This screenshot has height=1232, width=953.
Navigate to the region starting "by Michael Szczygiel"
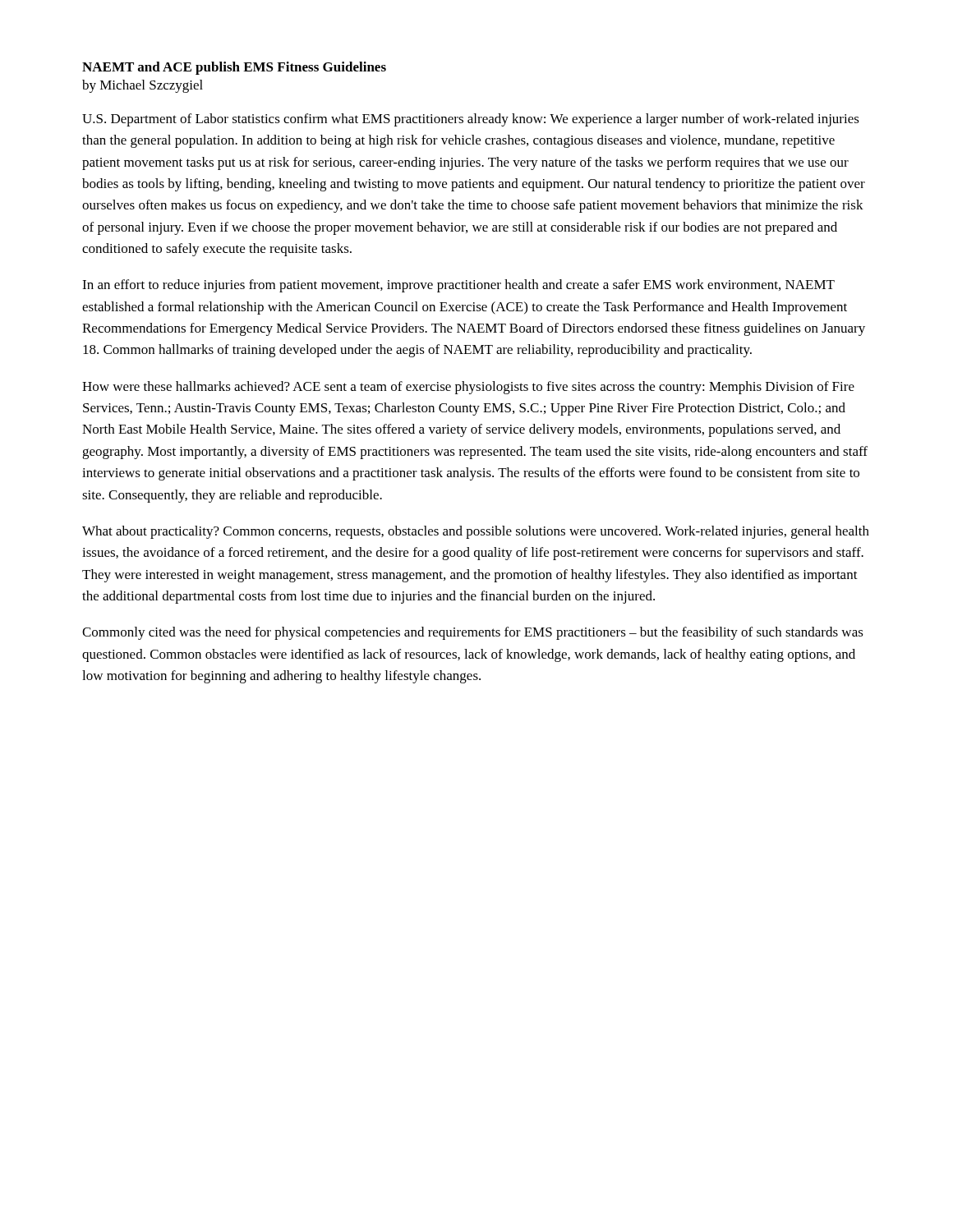[x=143, y=85]
